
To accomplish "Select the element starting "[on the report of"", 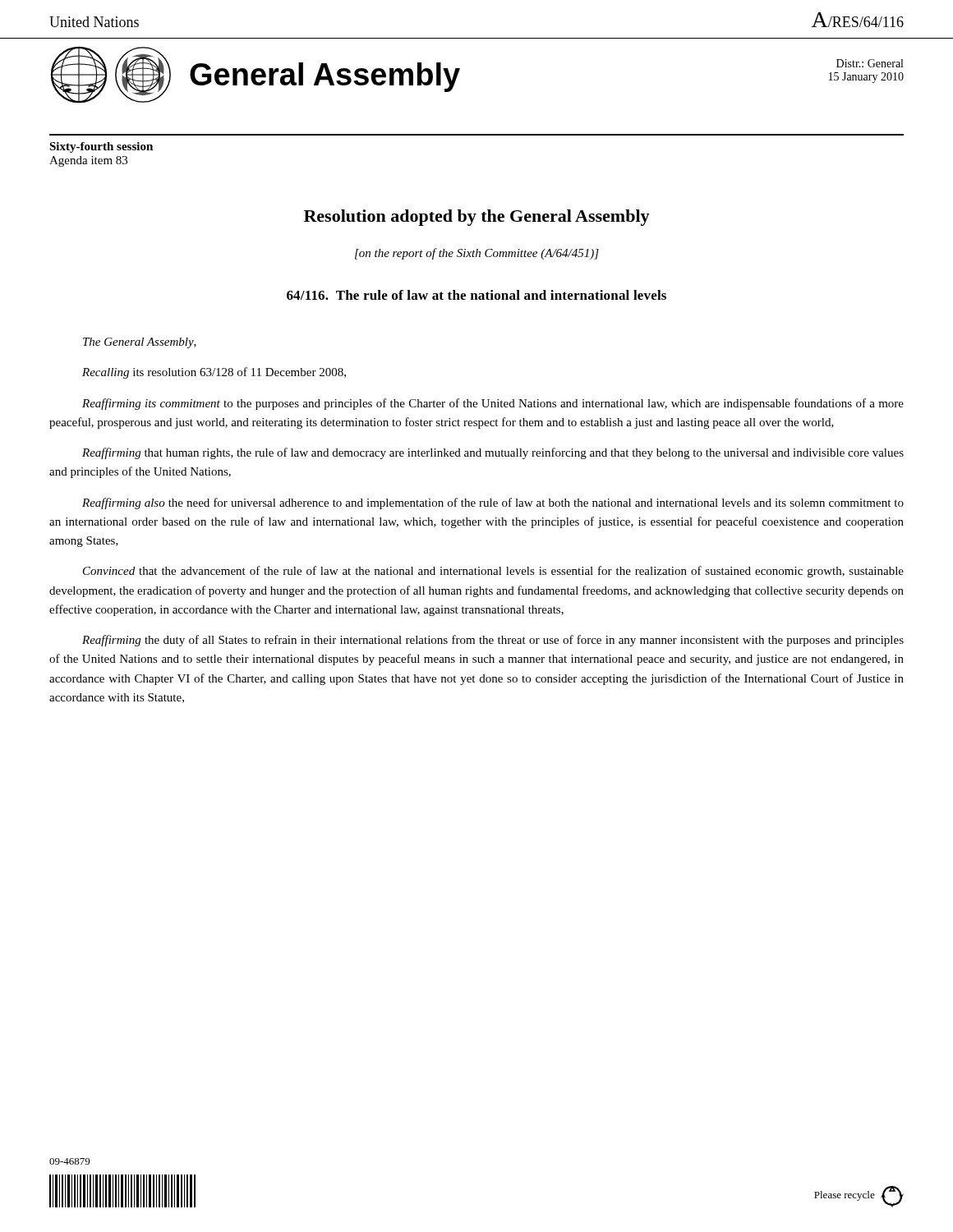I will [476, 253].
